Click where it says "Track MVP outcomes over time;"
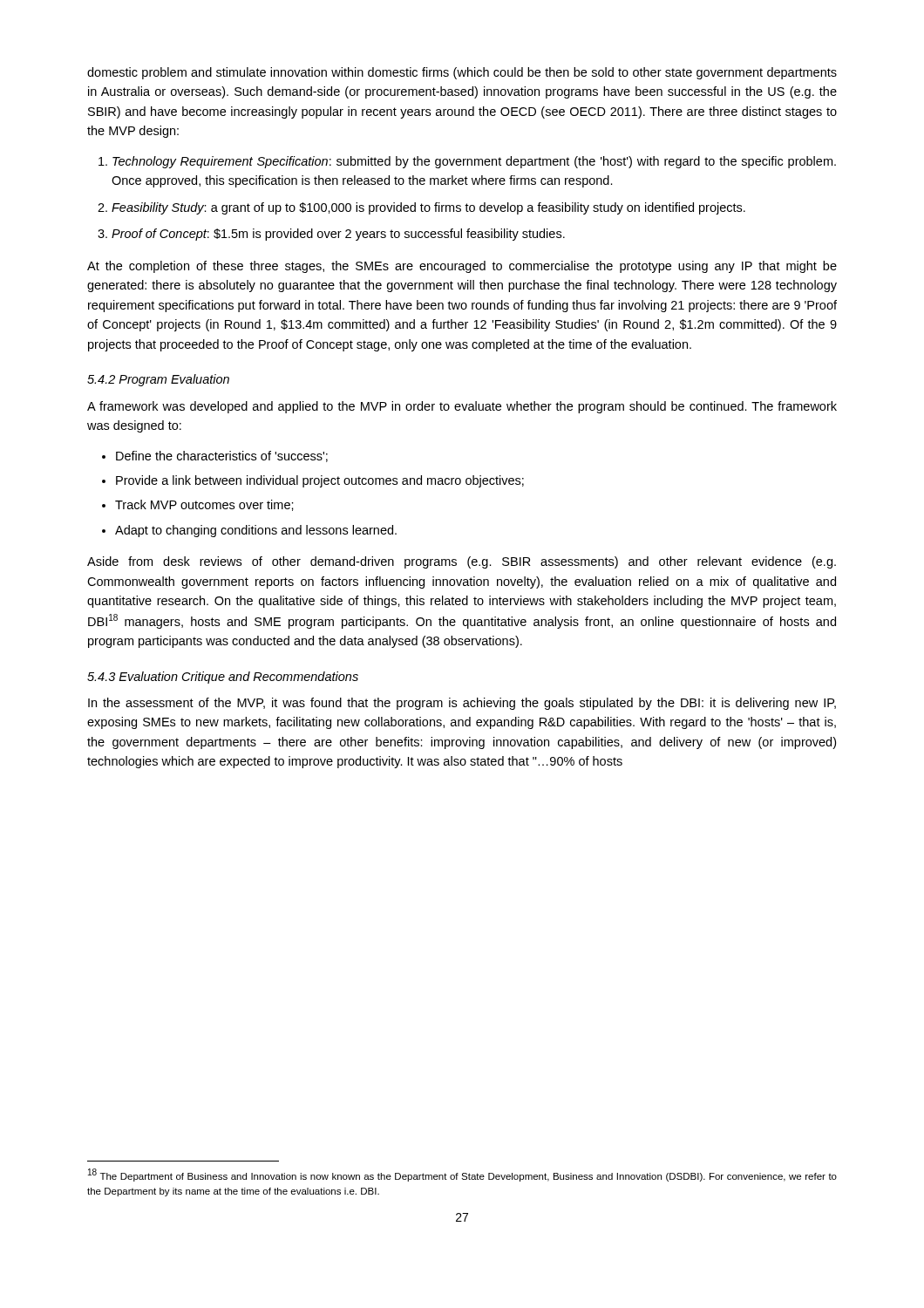924x1308 pixels. pyautogui.click(x=204, y=505)
